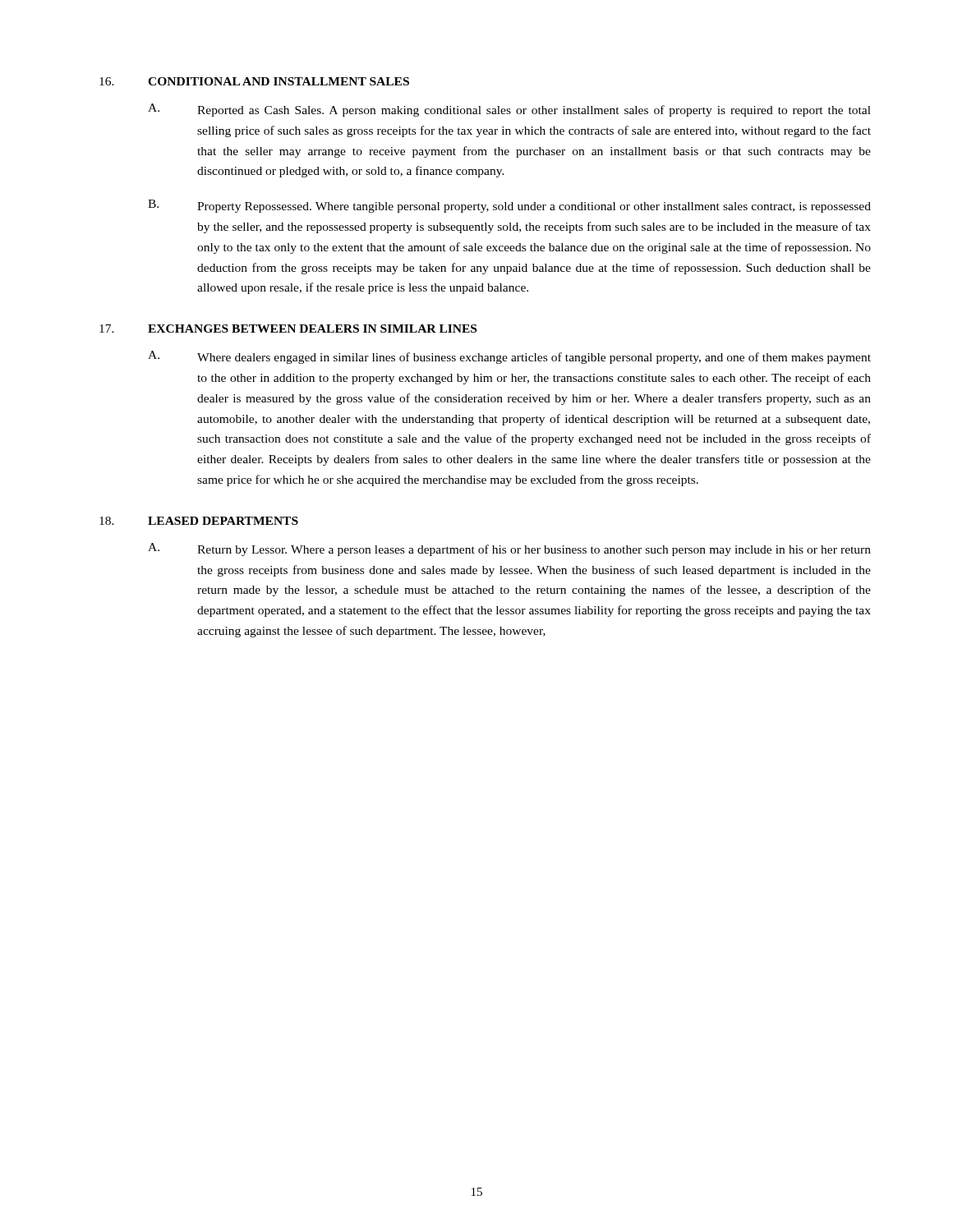
Task: Locate the list item containing "A. Reported as Cash Sales. A person making"
Action: click(509, 141)
